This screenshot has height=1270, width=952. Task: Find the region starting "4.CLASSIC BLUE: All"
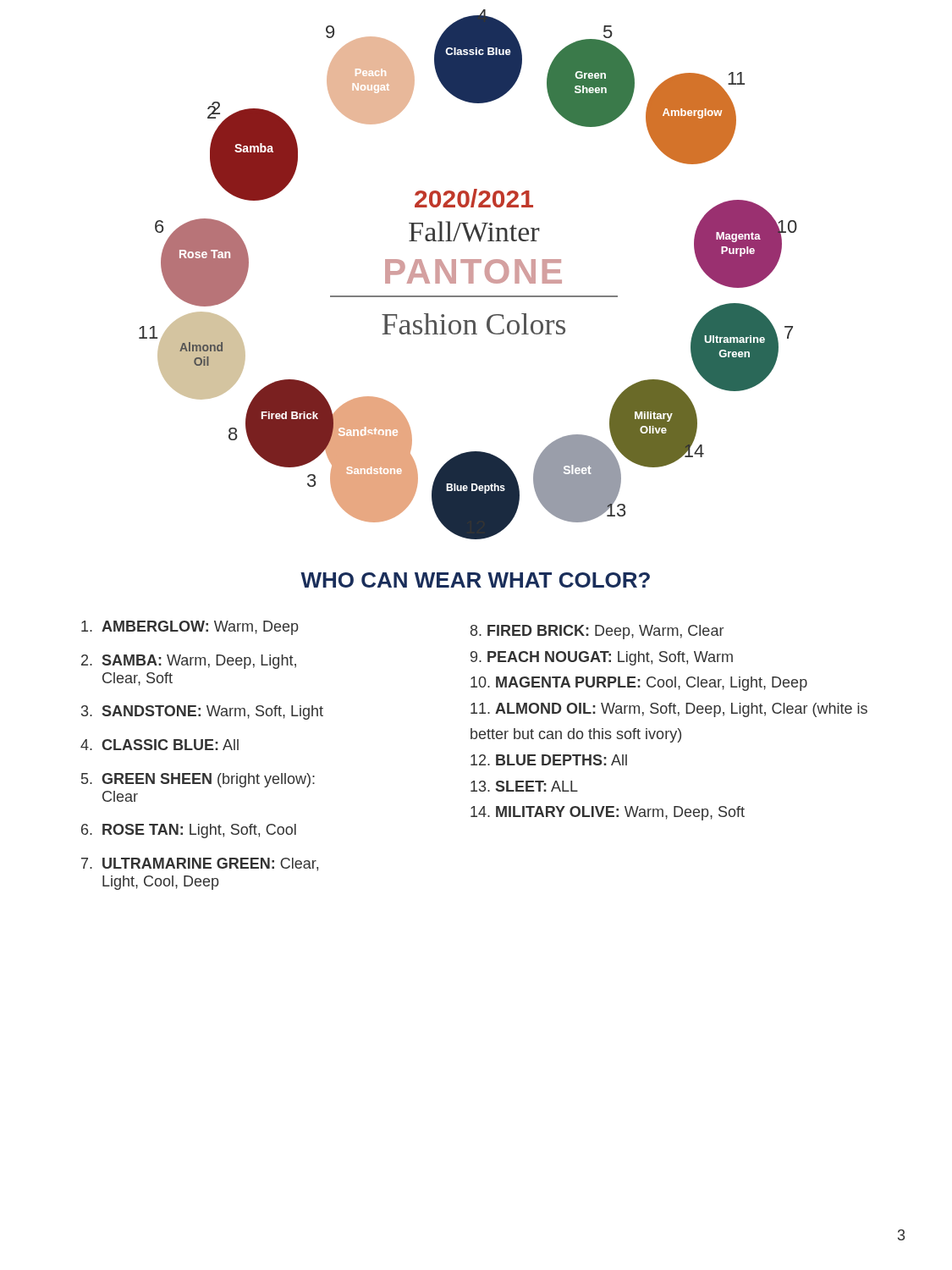(x=154, y=745)
